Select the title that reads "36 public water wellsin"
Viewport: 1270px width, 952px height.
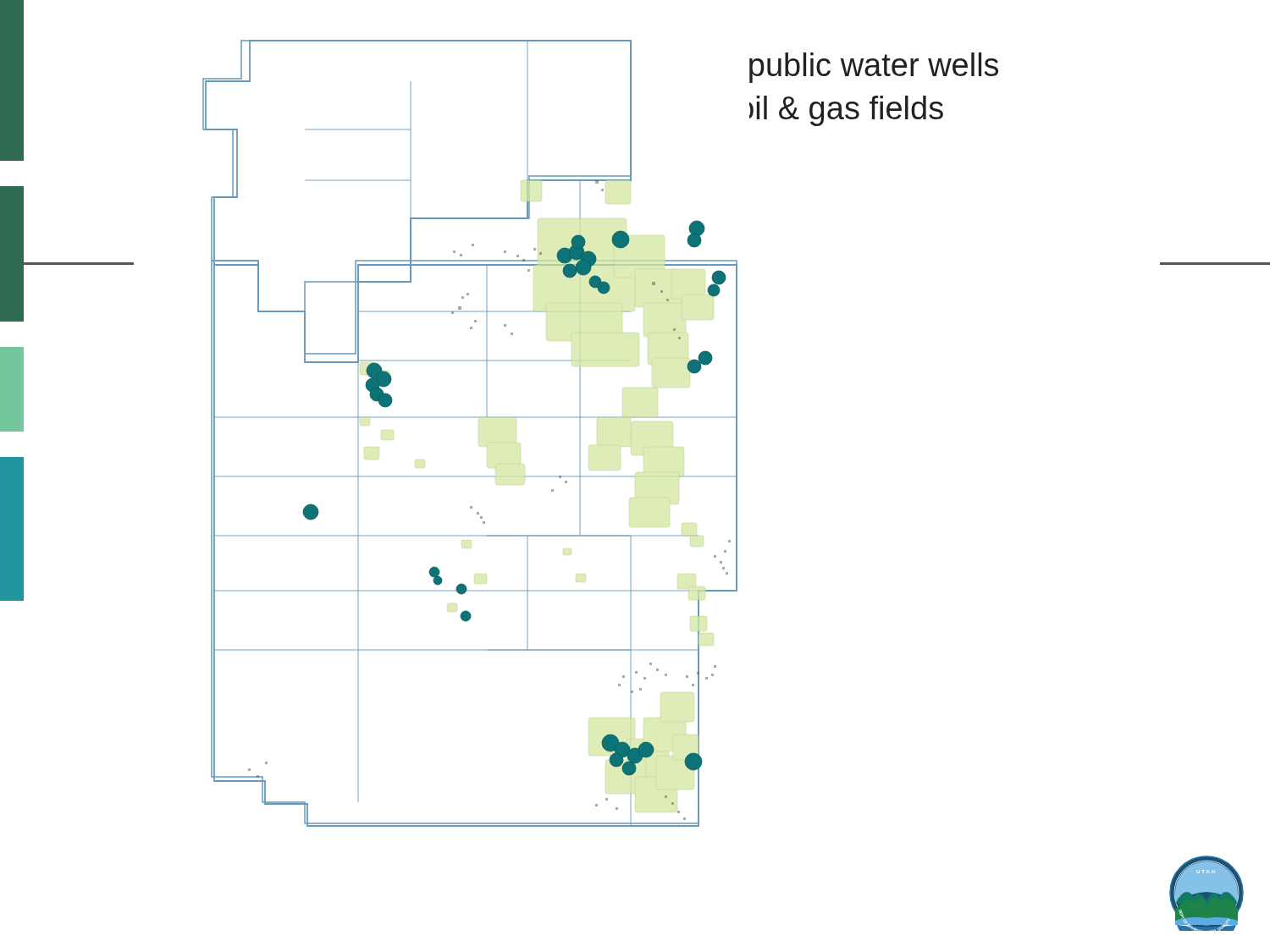click(851, 87)
